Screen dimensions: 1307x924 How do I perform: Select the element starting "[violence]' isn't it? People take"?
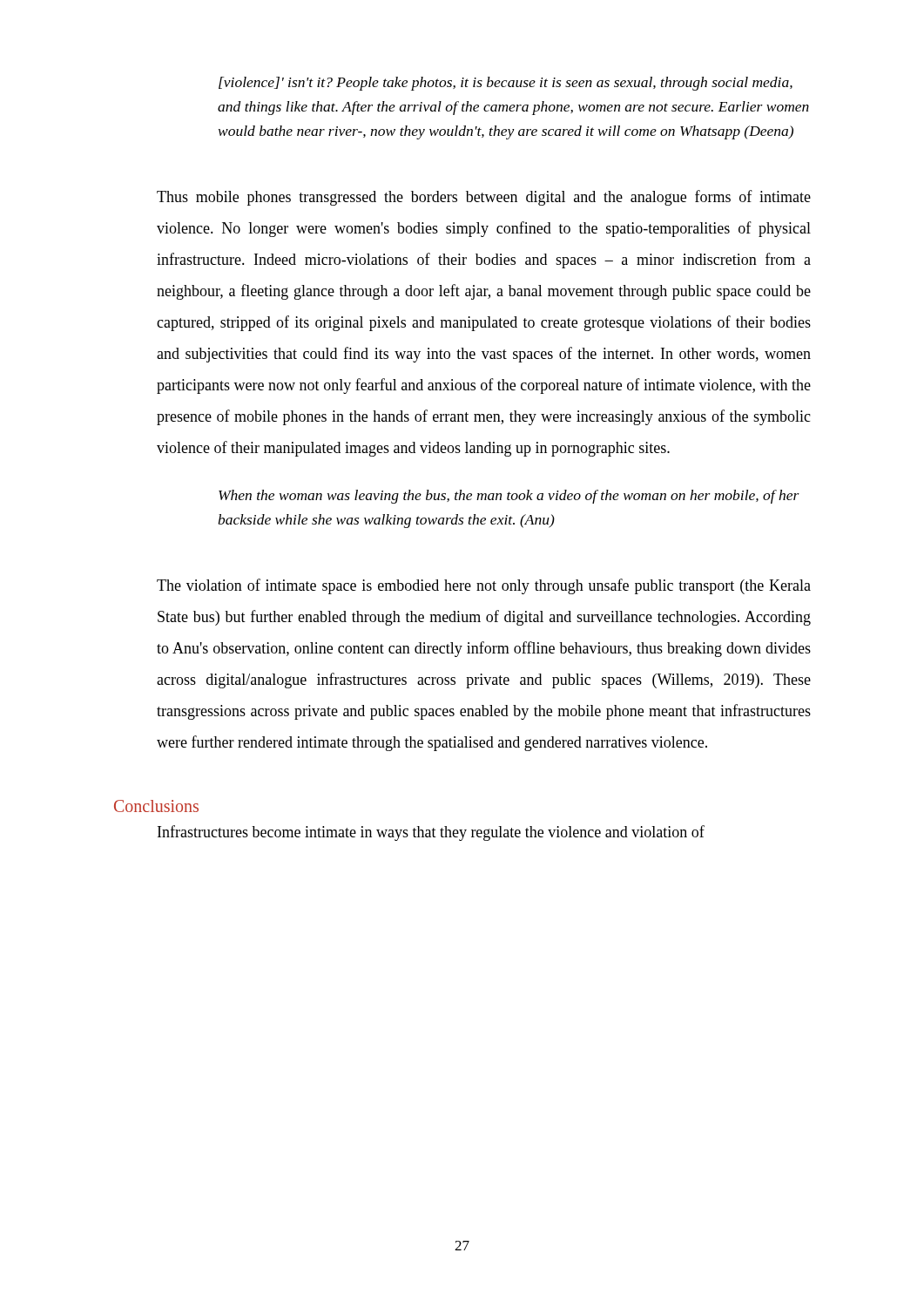514,106
